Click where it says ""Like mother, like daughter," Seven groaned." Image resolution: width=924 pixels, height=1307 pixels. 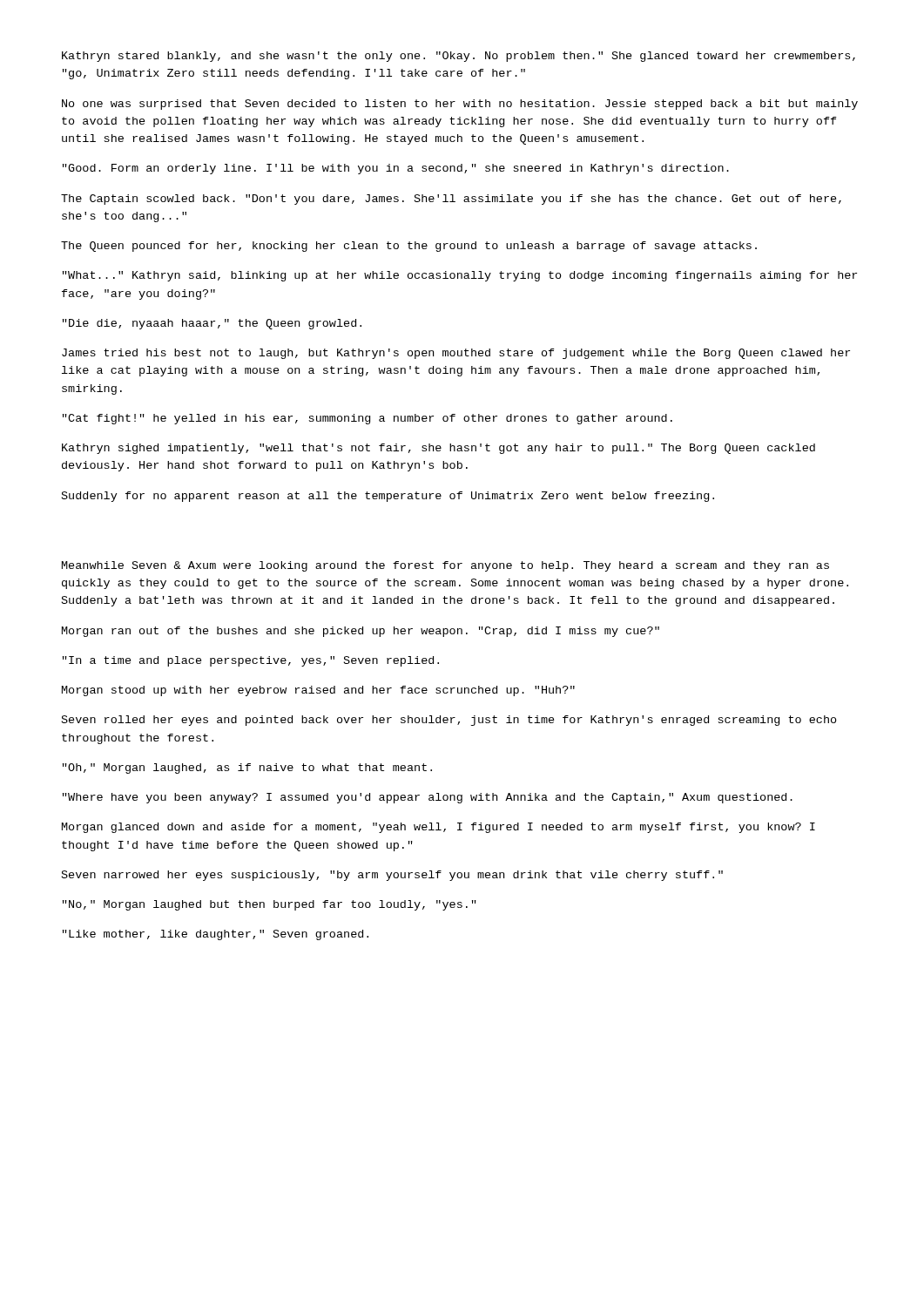(x=216, y=935)
